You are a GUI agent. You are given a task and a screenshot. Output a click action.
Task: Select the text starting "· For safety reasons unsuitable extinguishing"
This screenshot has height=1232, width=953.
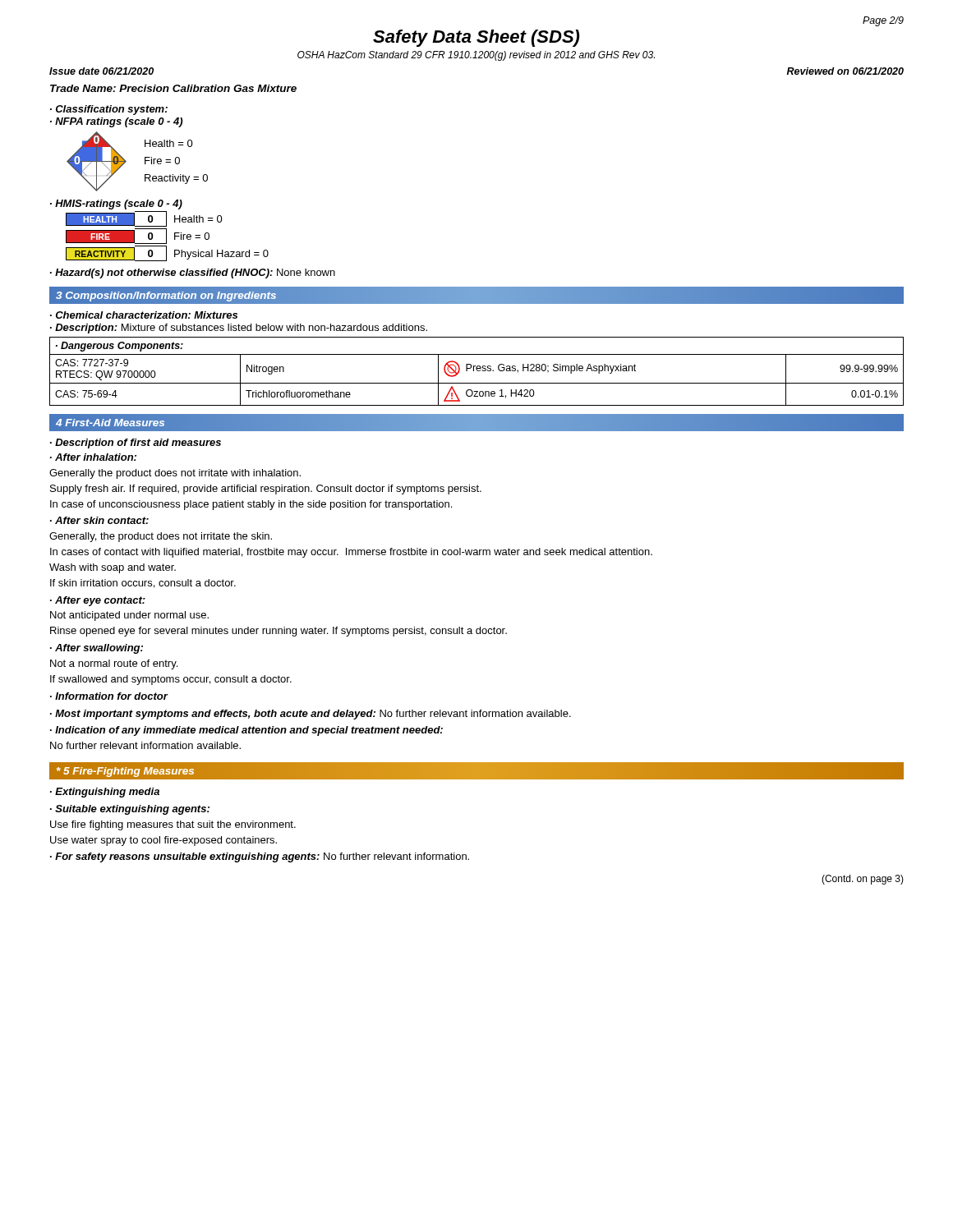(260, 857)
